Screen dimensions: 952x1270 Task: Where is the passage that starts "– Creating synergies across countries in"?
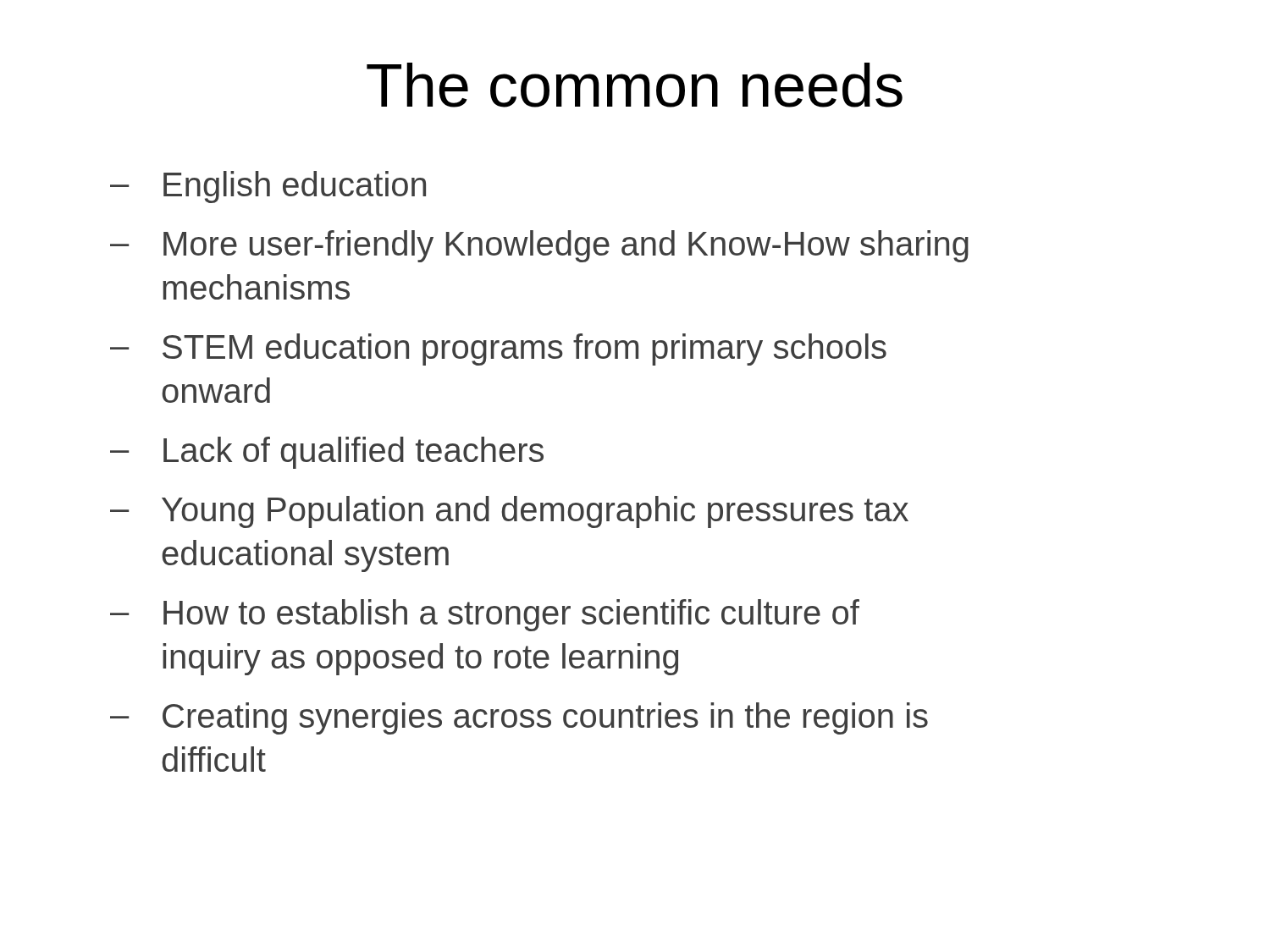click(x=519, y=738)
